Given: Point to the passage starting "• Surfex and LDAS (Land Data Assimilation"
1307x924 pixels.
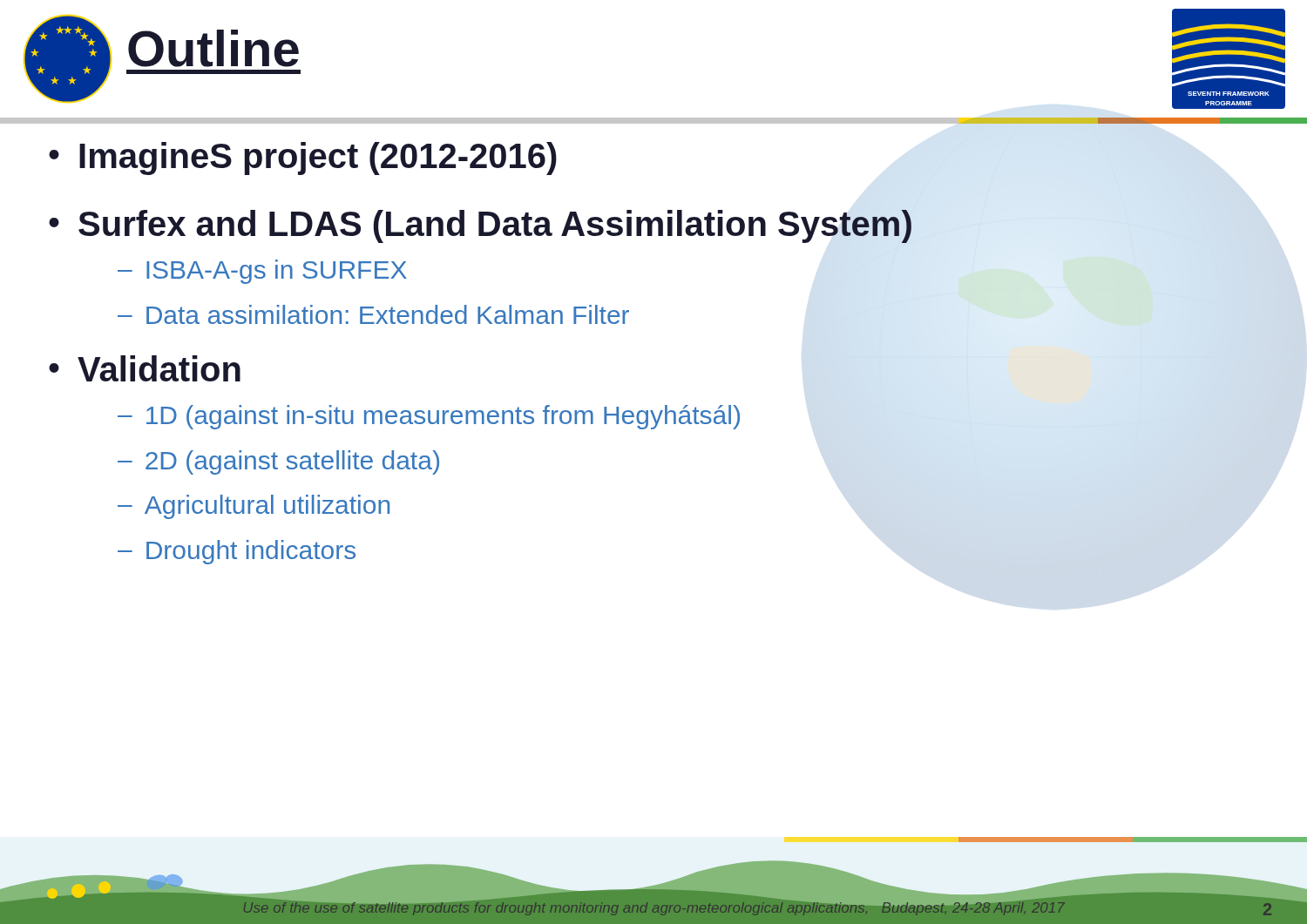Looking at the screenshot, I should pos(480,224).
